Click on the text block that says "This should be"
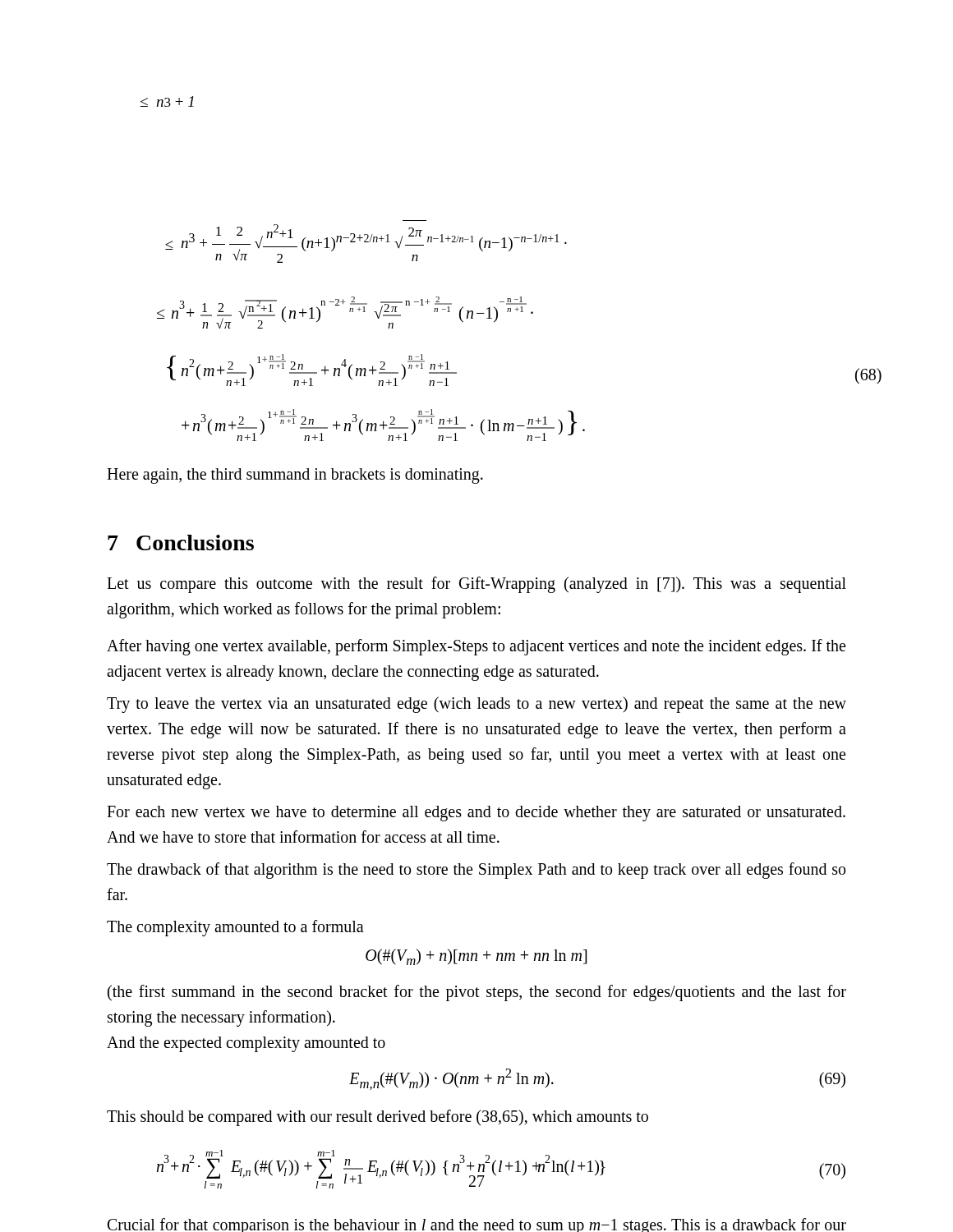This screenshot has height=1232, width=953. point(378,1116)
